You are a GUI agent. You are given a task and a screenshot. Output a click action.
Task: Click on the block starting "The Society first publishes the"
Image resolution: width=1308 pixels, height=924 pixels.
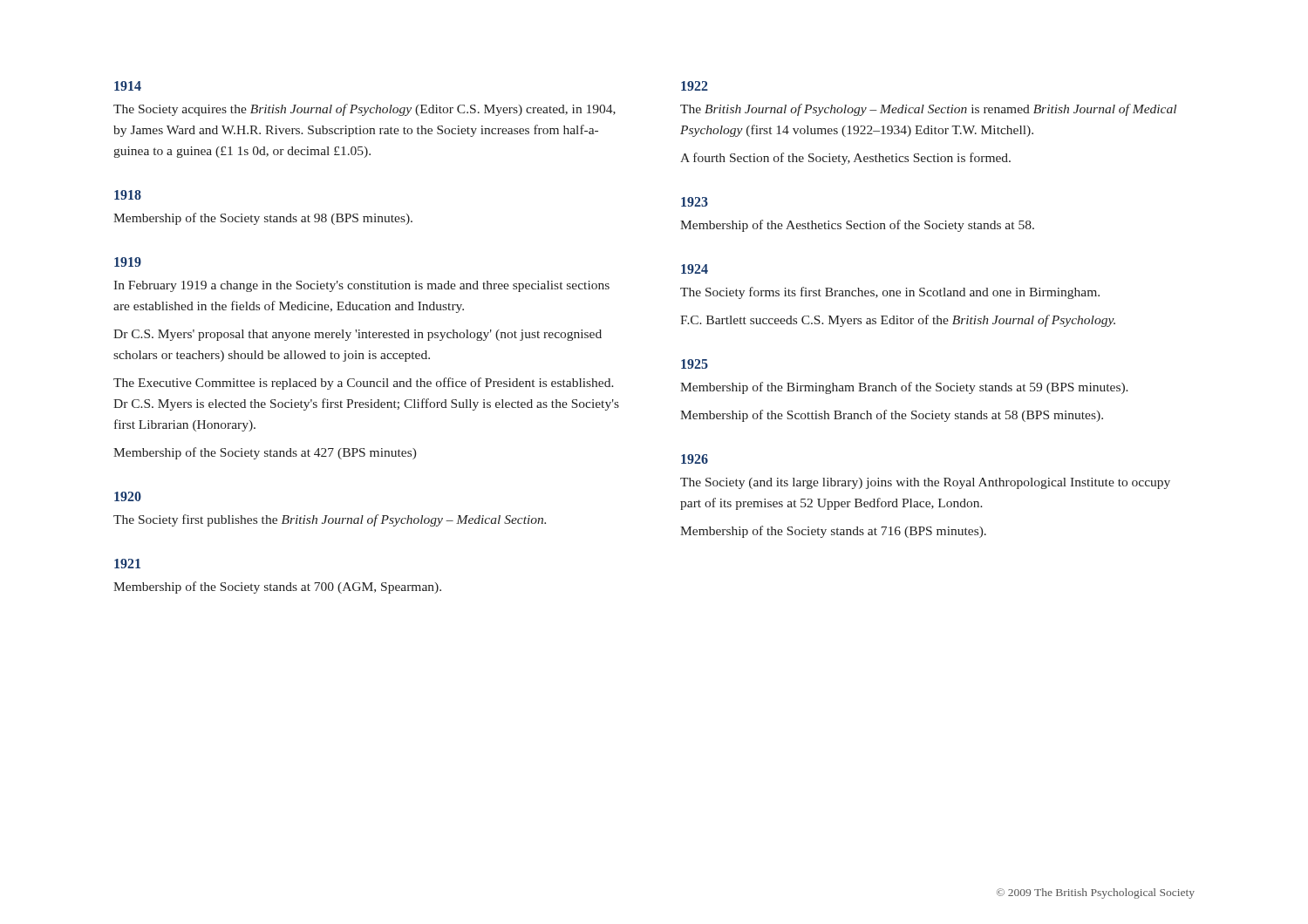tap(330, 519)
